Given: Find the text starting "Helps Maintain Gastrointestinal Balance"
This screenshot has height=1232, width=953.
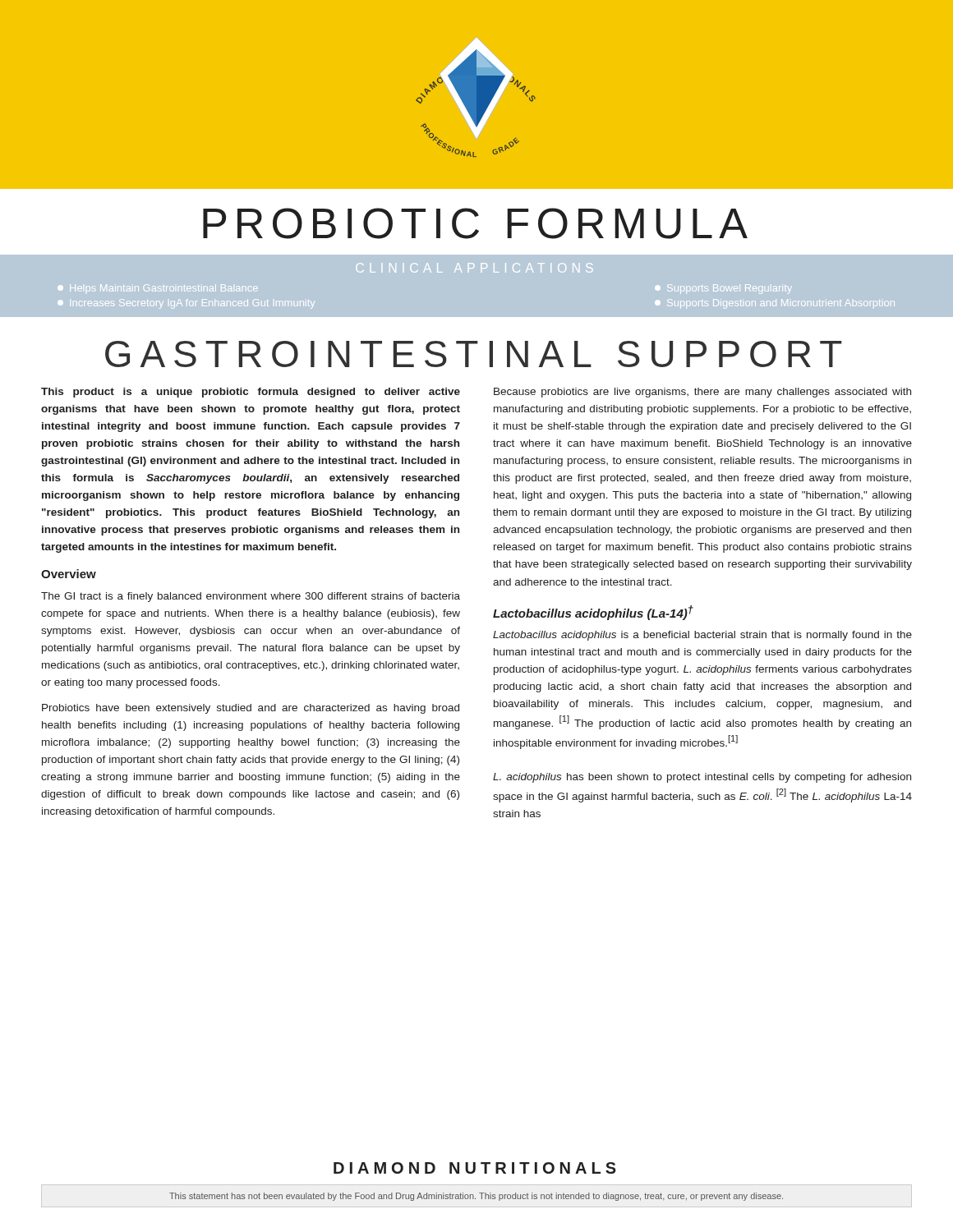Looking at the screenshot, I should [x=158, y=288].
